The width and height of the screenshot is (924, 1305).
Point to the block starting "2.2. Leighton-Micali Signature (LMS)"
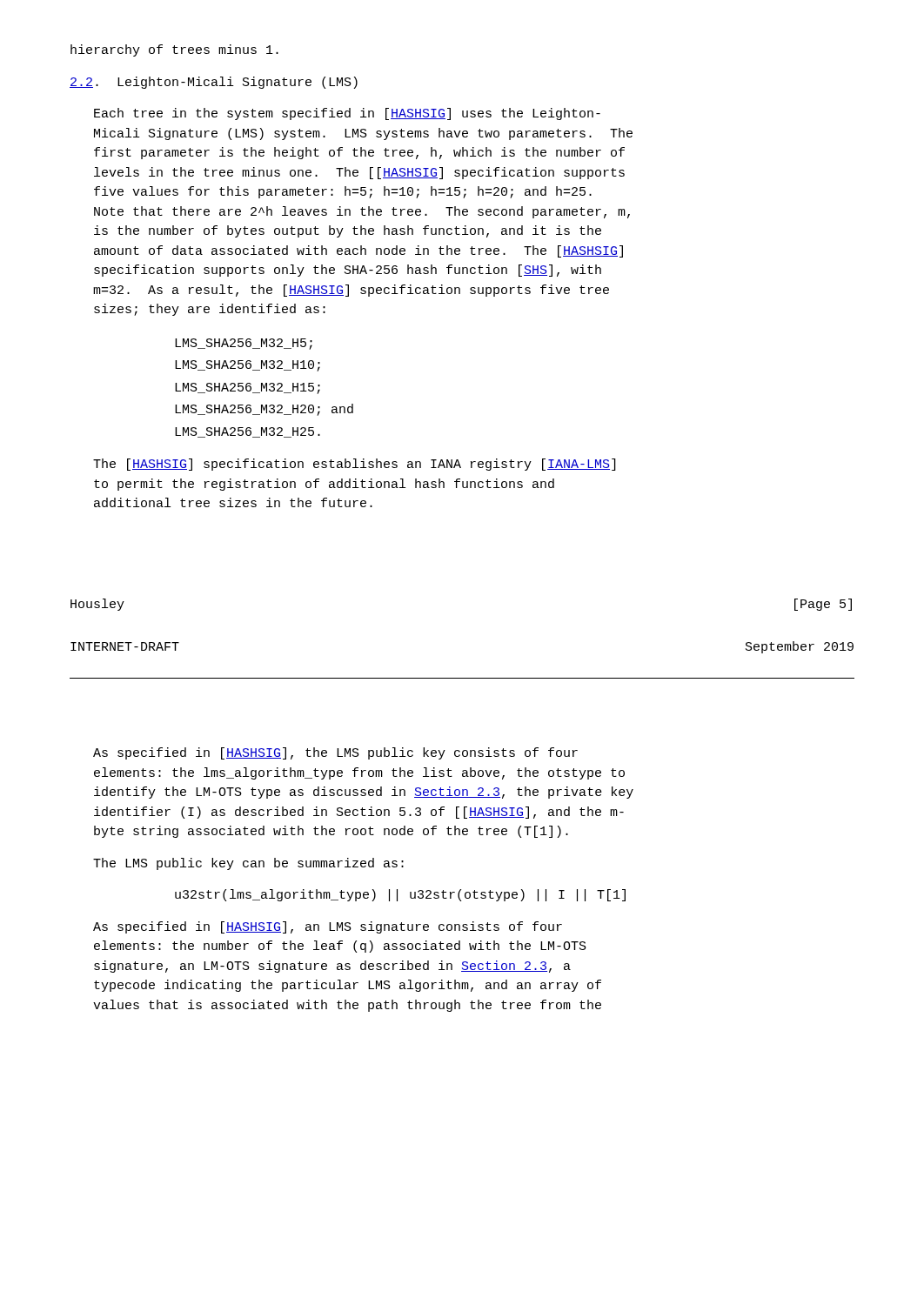215,83
